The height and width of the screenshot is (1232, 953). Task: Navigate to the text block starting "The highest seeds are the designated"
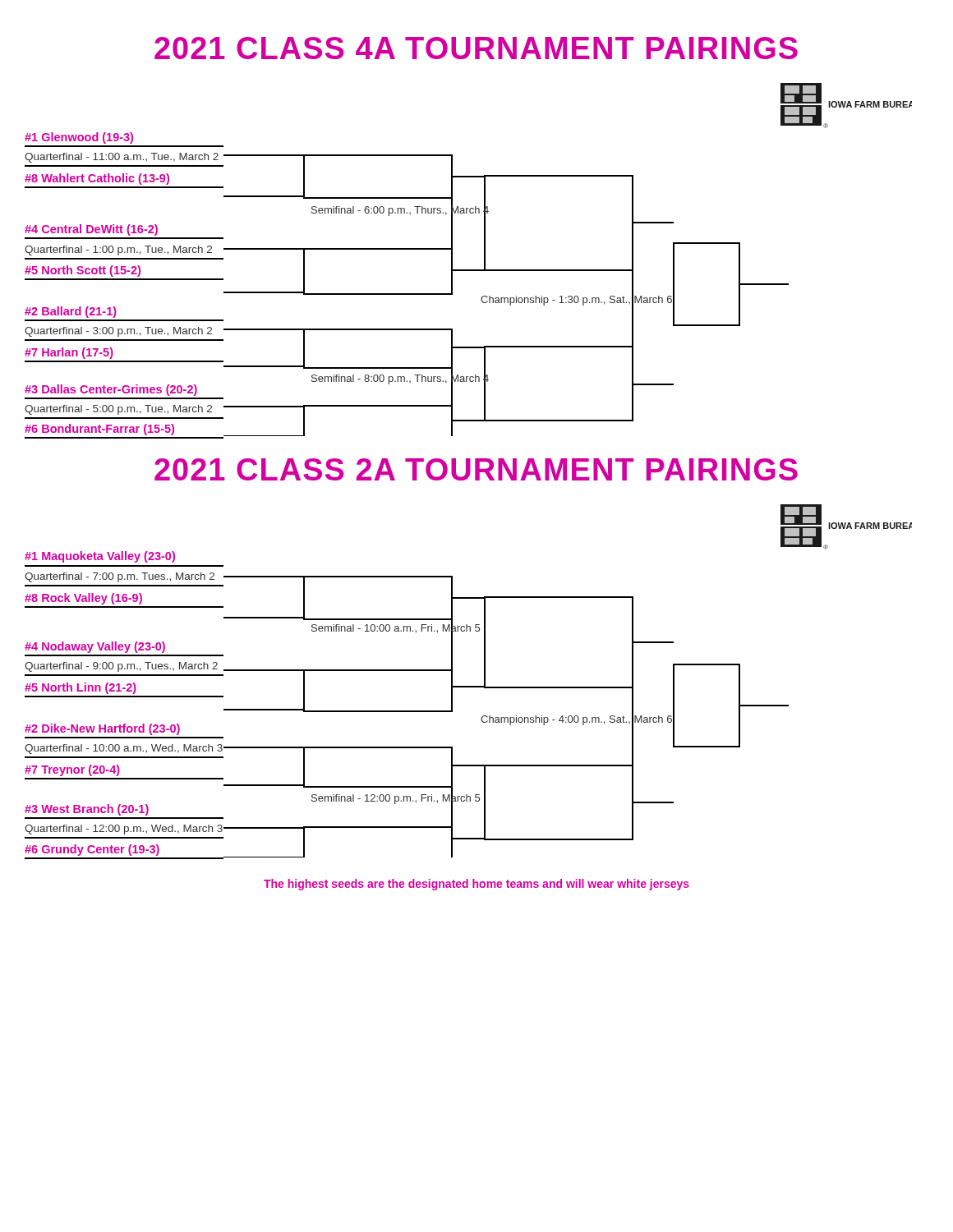[x=476, y=884]
